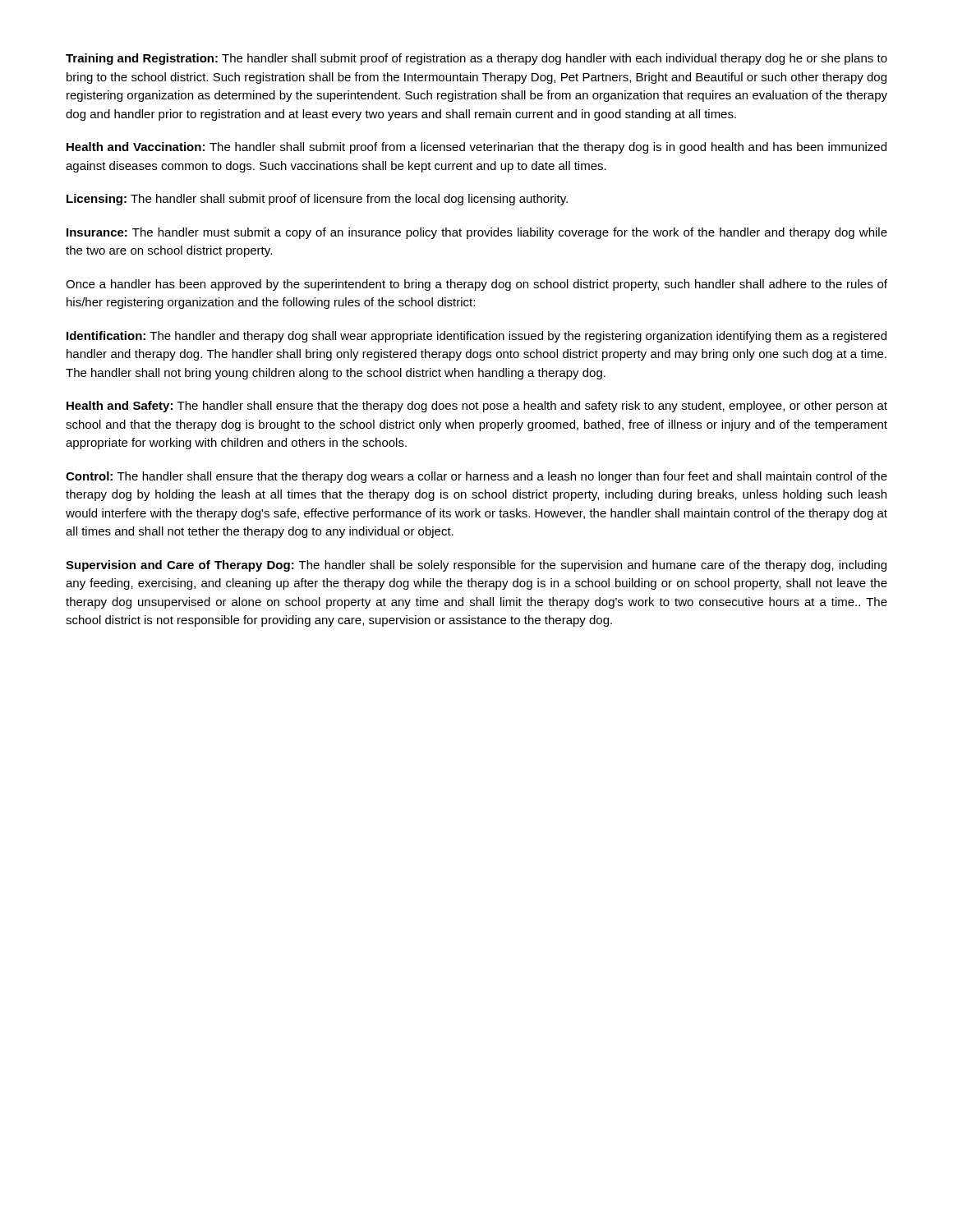The width and height of the screenshot is (953, 1232).
Task: Find the text block containing "Identification: The handler and therapy"
Action: (x=476, y=354)
